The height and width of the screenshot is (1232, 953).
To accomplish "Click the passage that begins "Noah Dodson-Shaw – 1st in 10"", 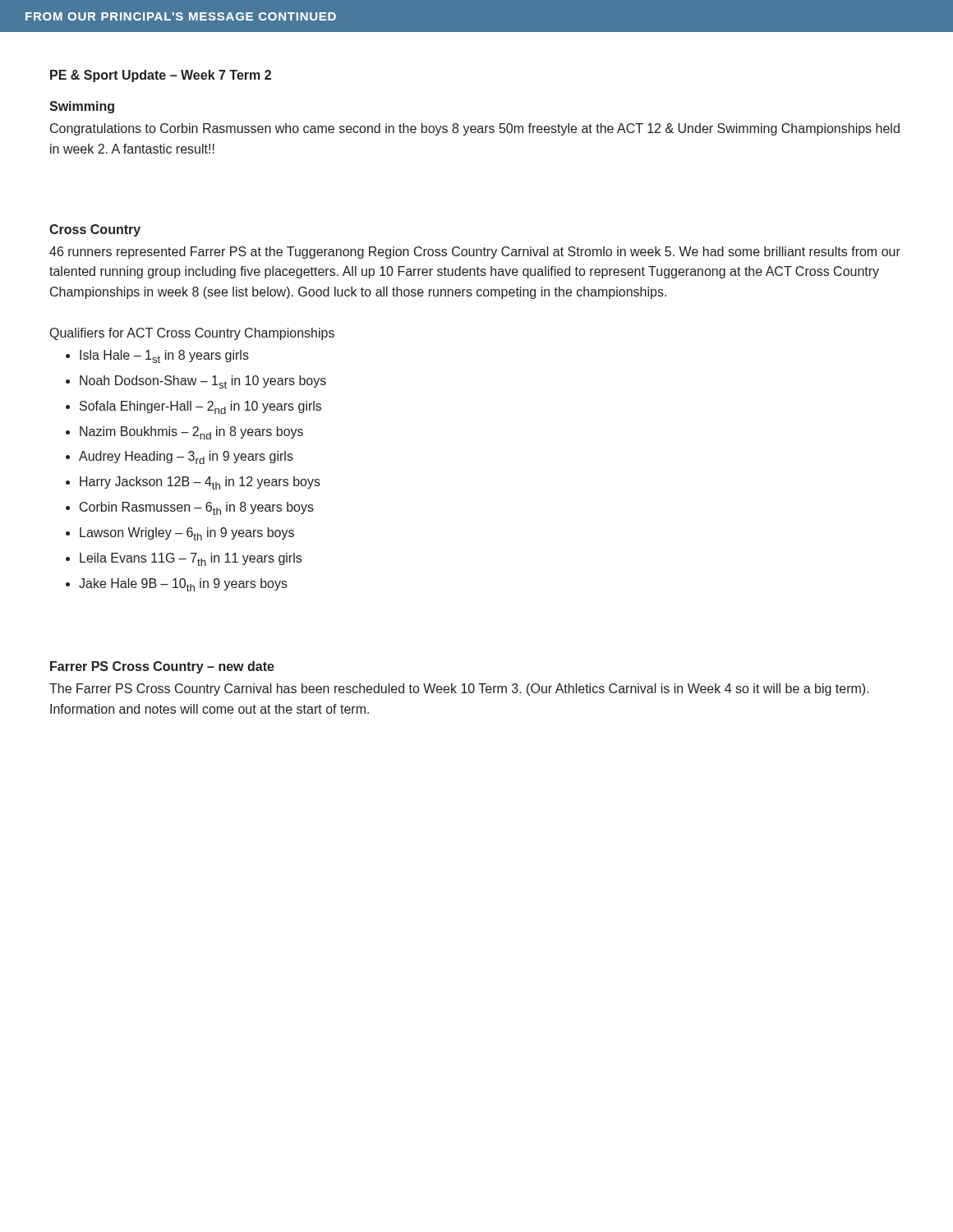I will tap(203, 382).
